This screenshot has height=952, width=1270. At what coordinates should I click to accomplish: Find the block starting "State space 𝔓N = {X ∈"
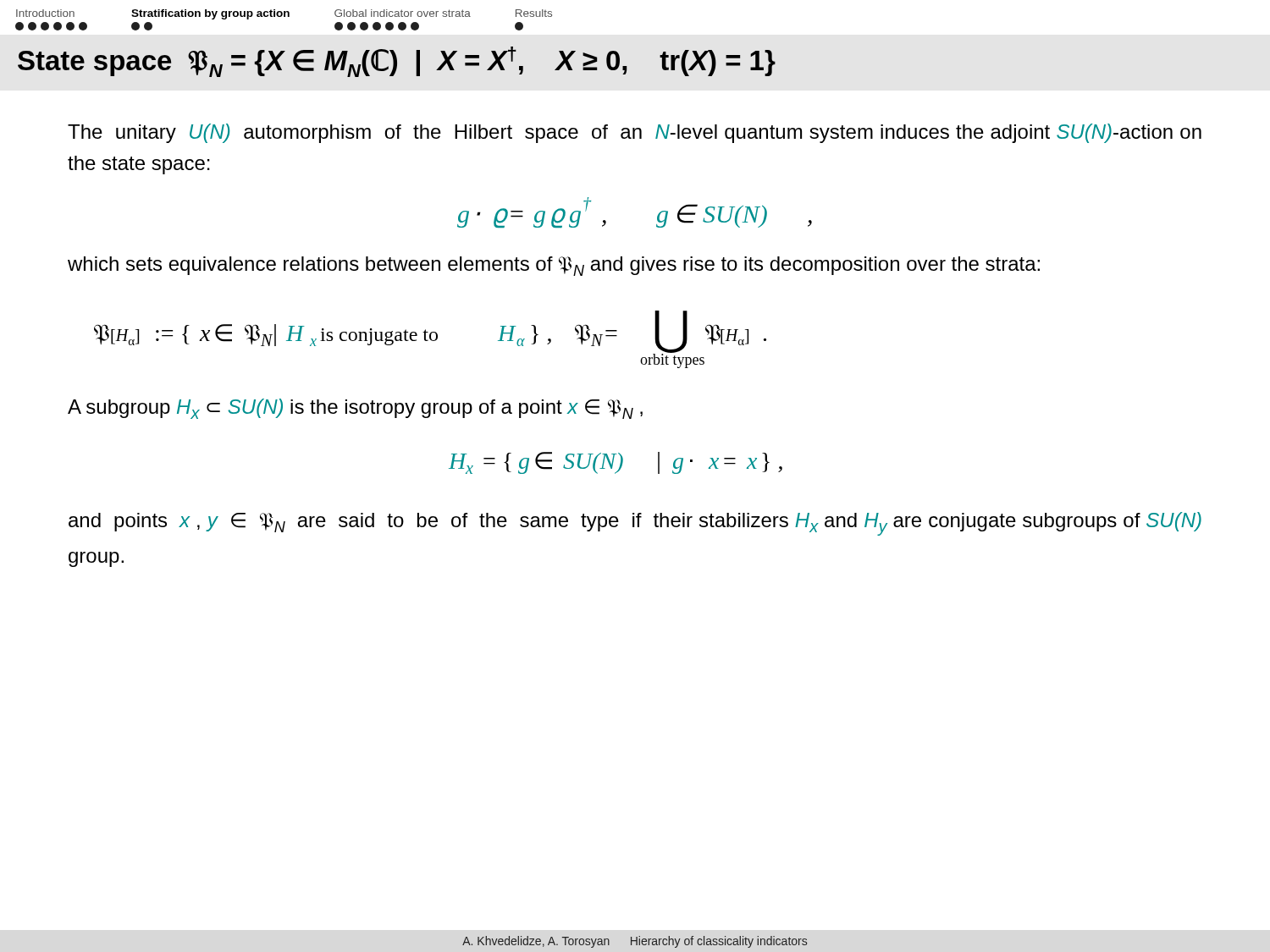(396, 62)
